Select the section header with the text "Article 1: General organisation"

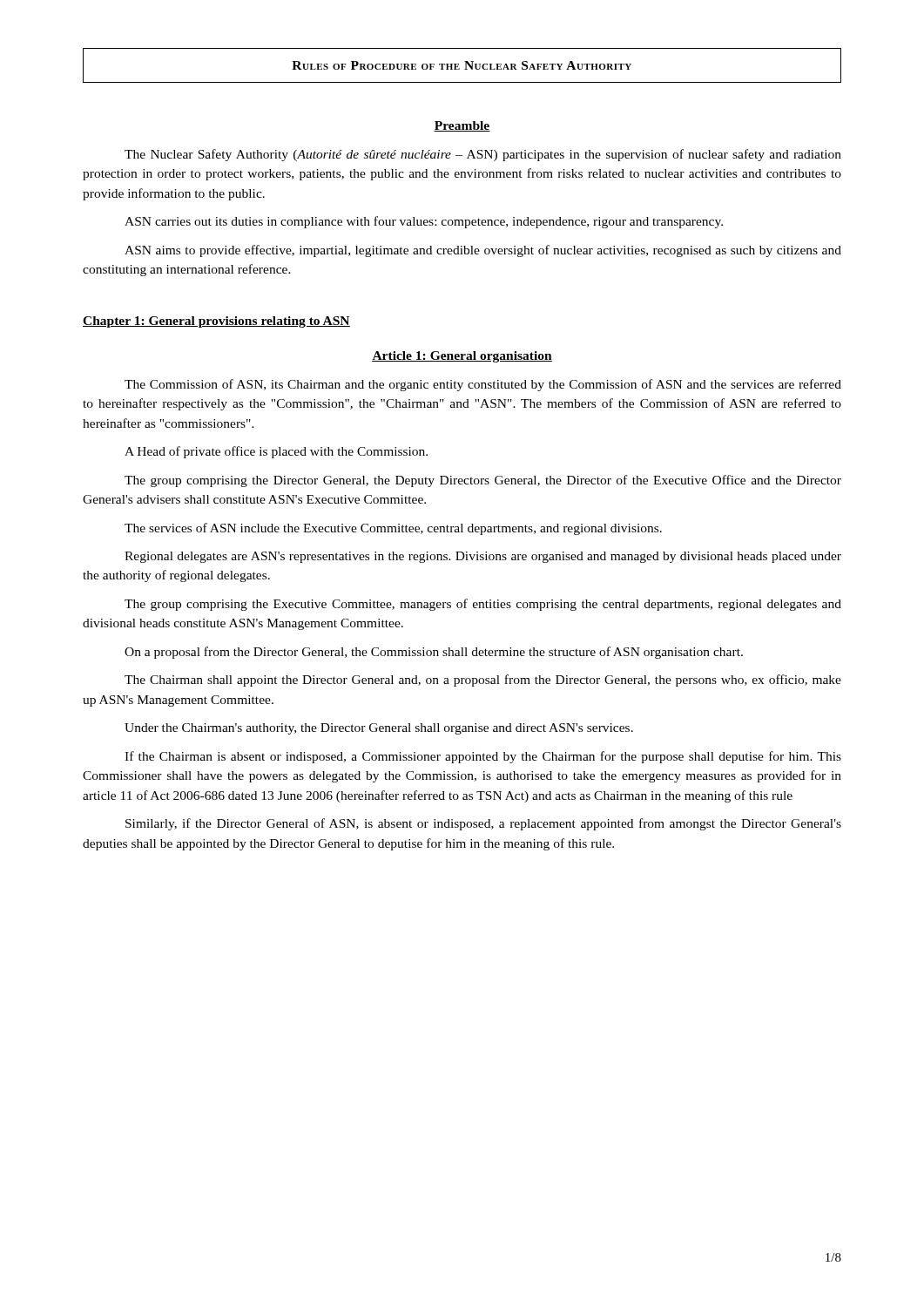click(462, 355)
